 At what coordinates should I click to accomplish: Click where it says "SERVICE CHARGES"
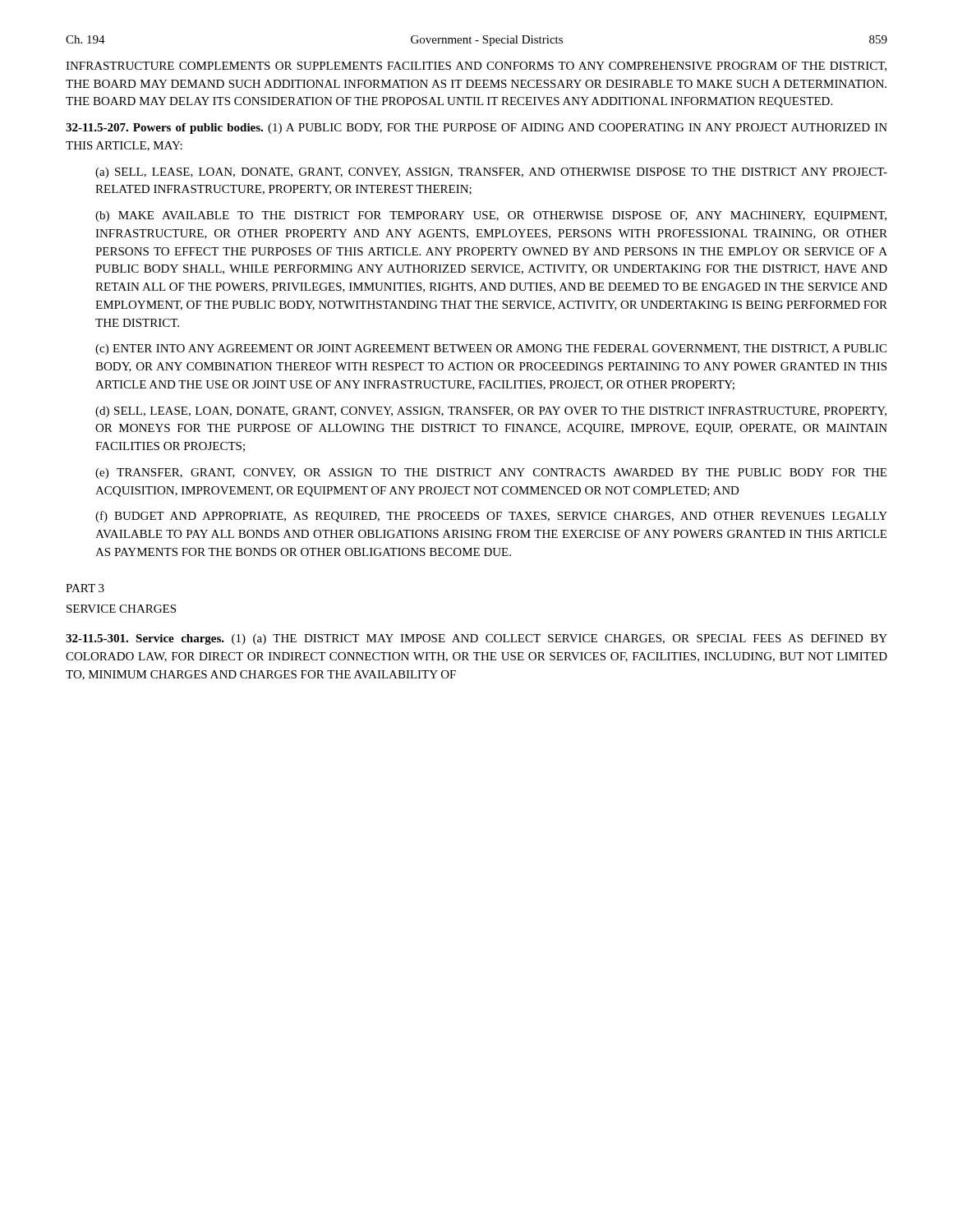tap(121, 609)
